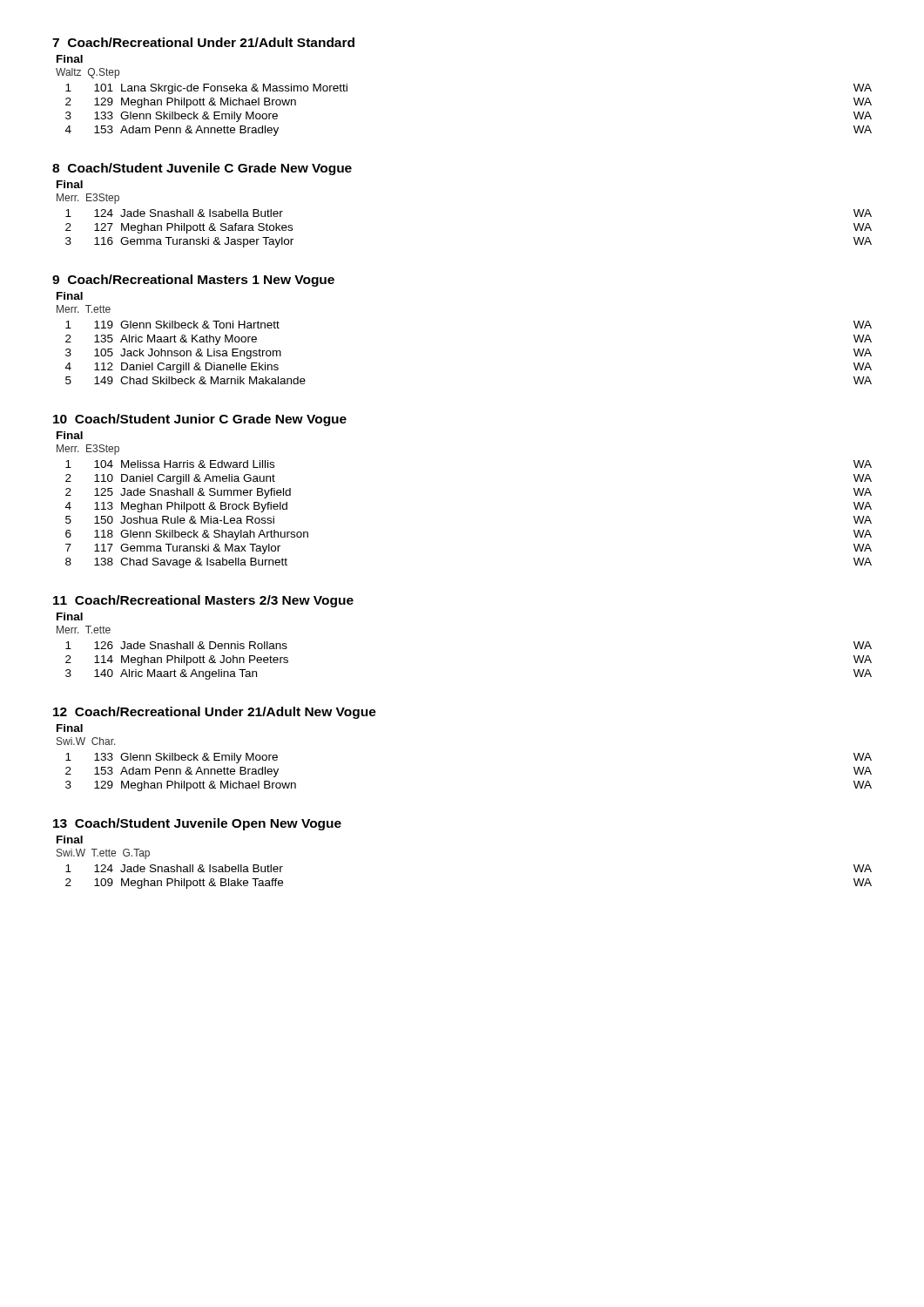Locate the section header that reads "11 Coach/Recreational Masters 2/3"
924x1307 pixels.
click(203, 600)
